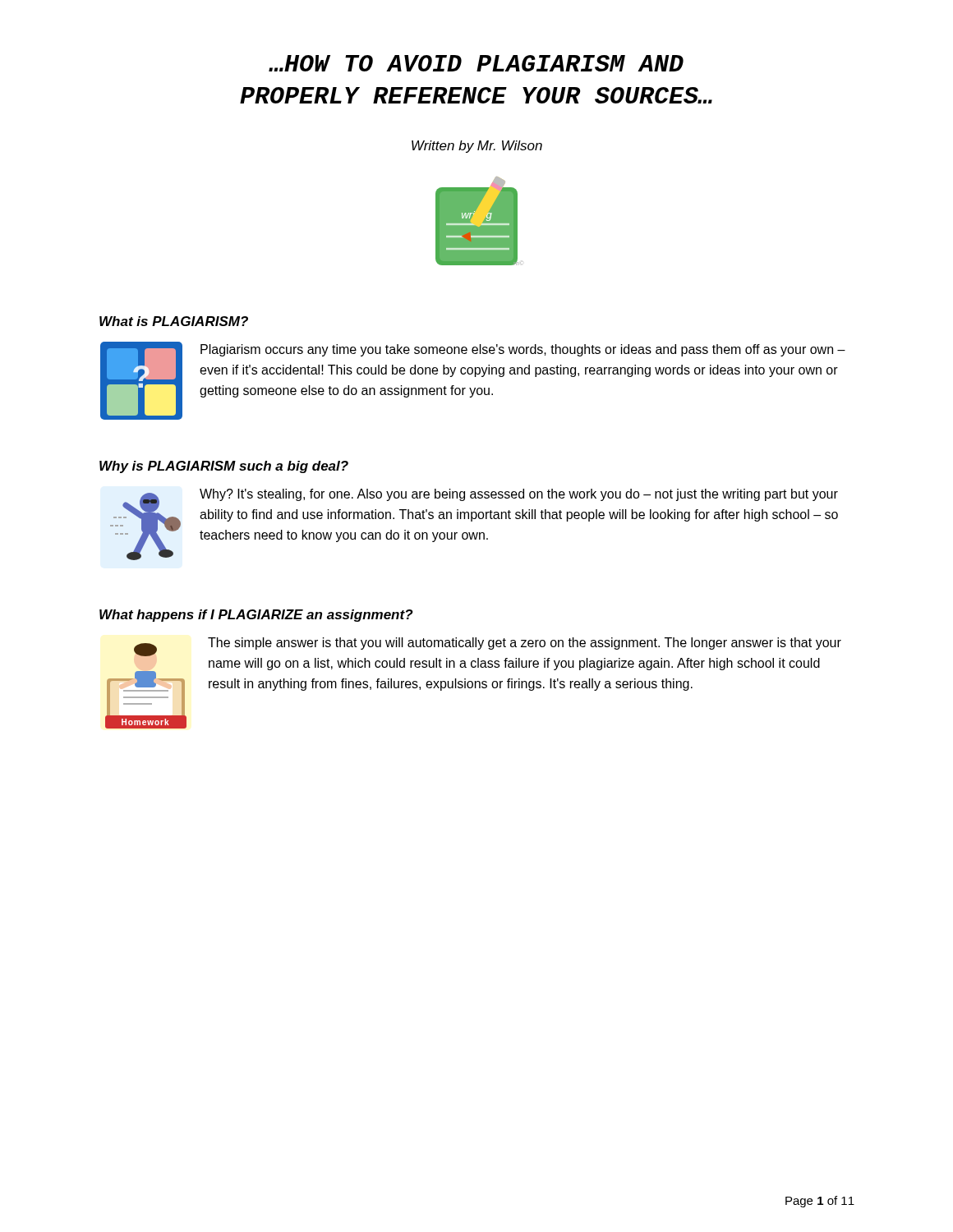Image resolution: width=953 pixels, height=1232 pixels.
Task: Locate the text "What is PLAGIARISM?"
Action: point(173,322)
